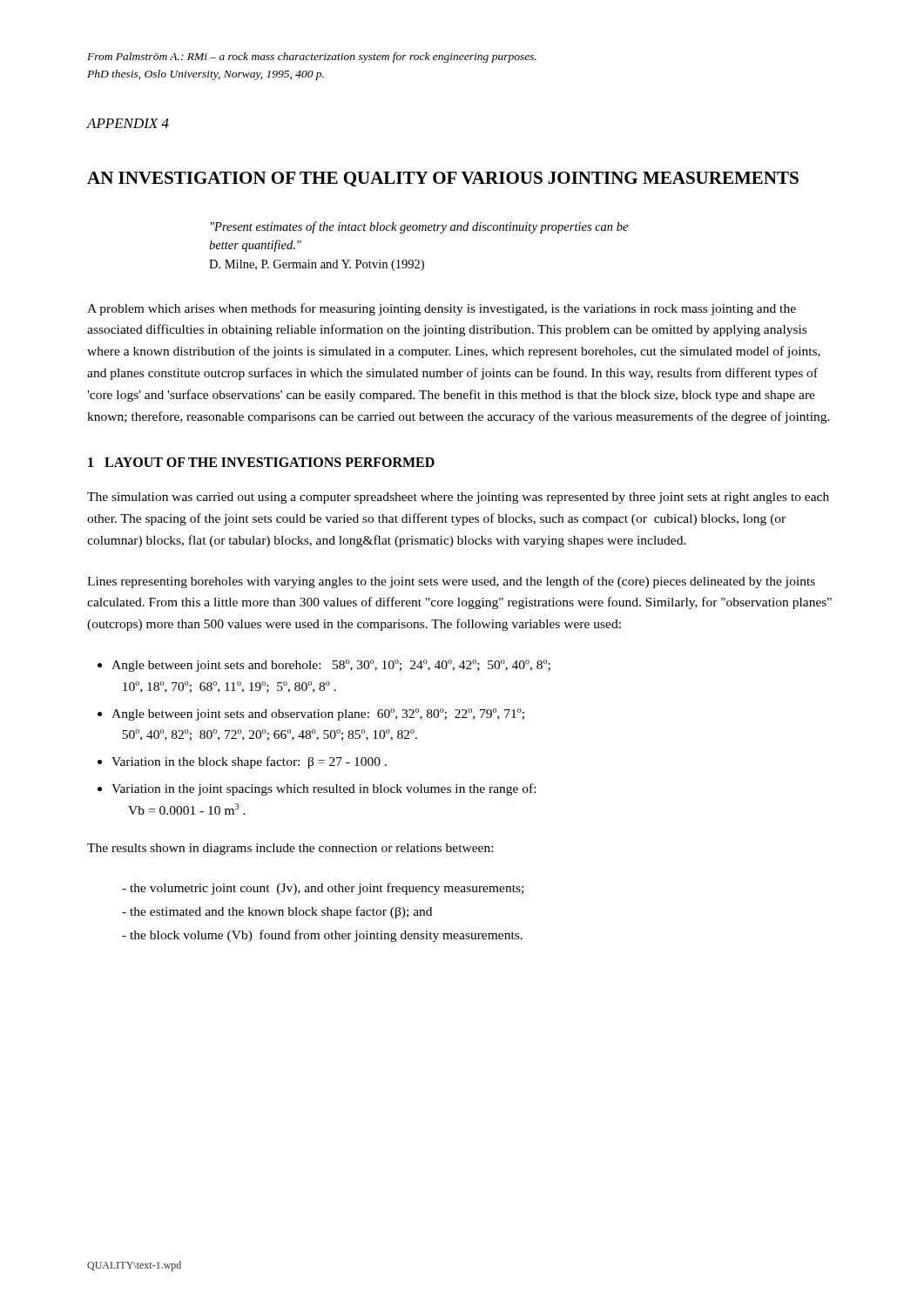Click the passage that begins "the volumetric joint count (Jv),"
This screenshot has width=924, height=1307.
(327, 888)
